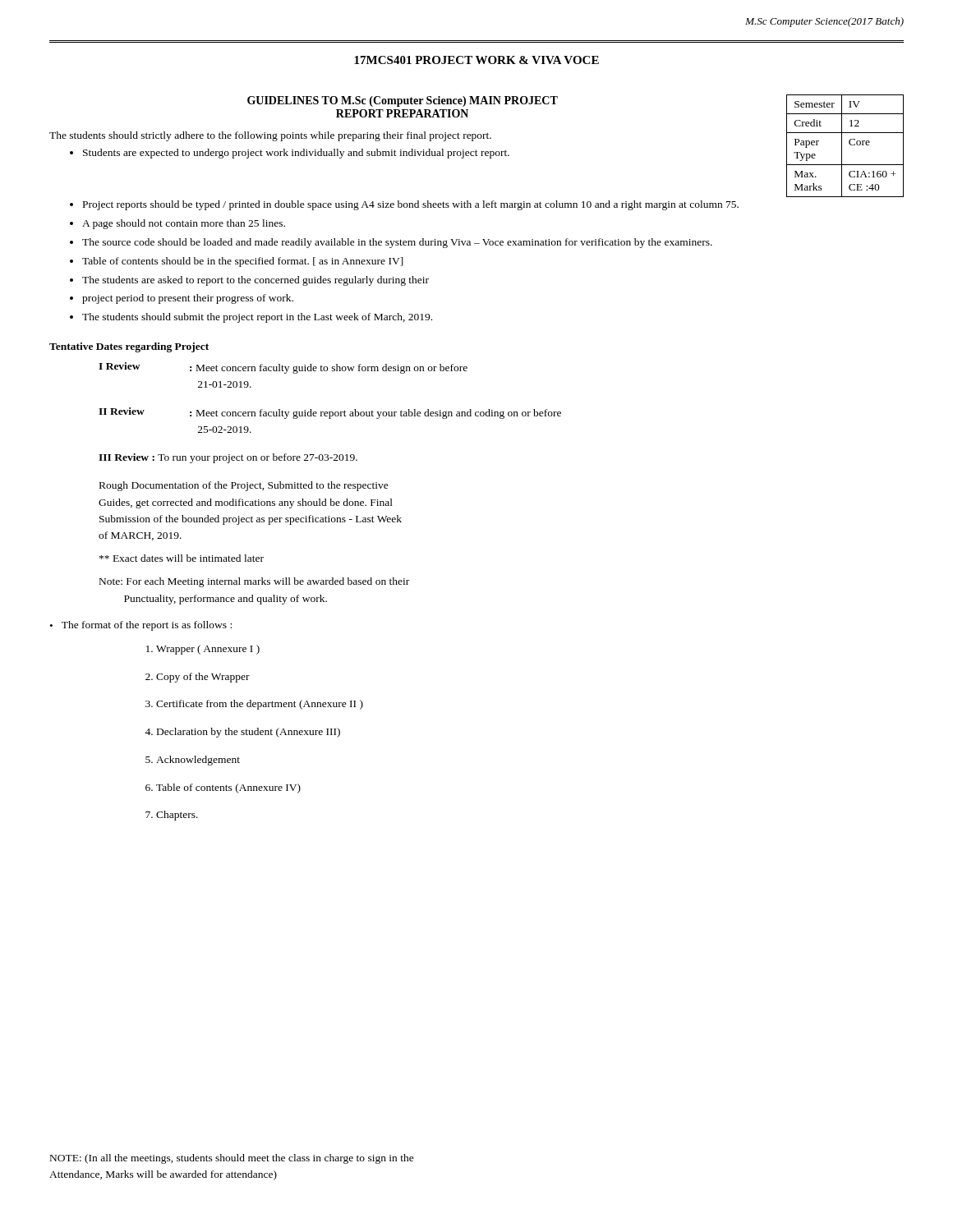This screenshot has height=1232, width=953.
Task: Select the element starting "Exact dates will be intimated"
Action: tap(181, 558)
